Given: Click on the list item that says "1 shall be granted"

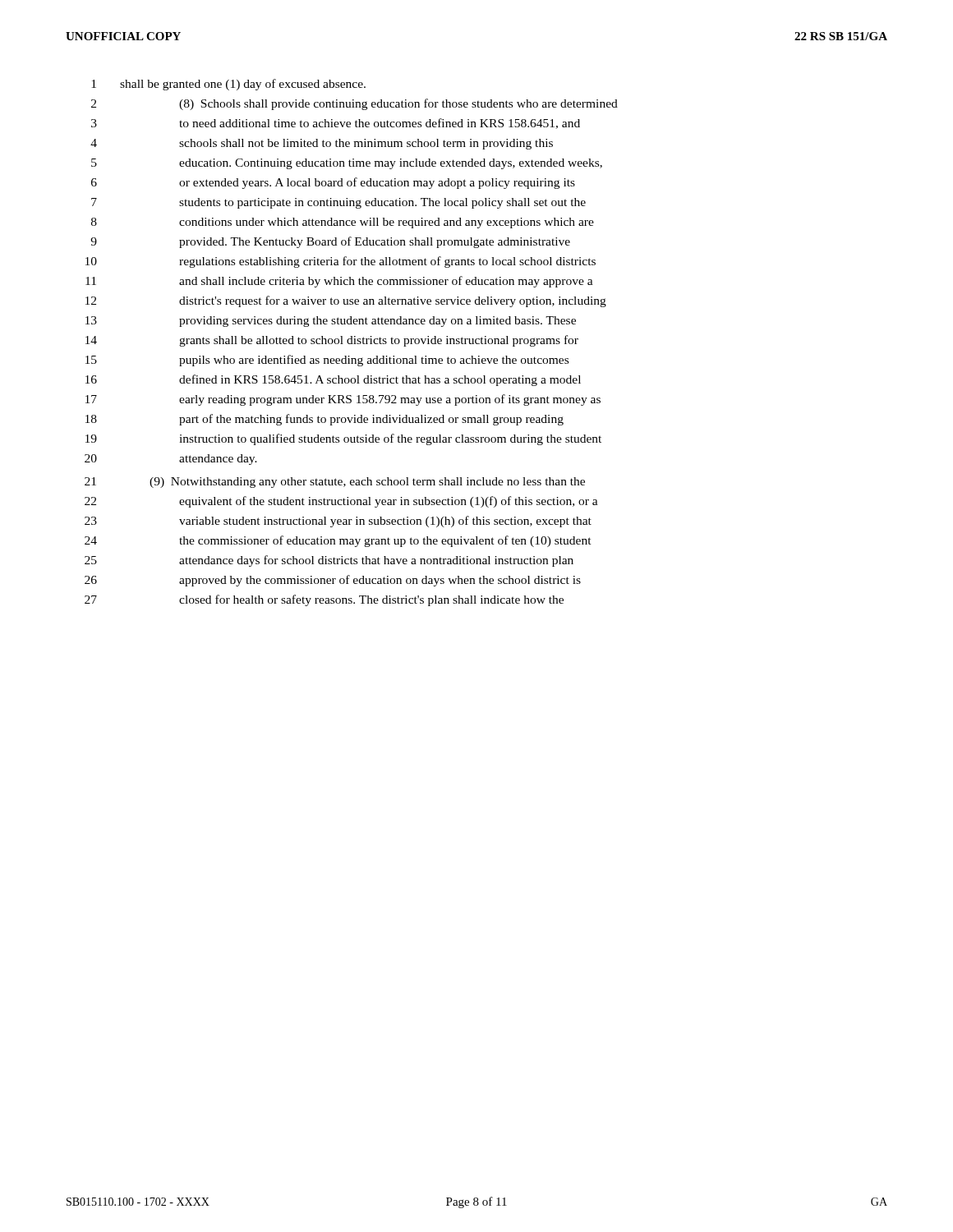Looking at the screenshot, I should click(x=228, y=85).
